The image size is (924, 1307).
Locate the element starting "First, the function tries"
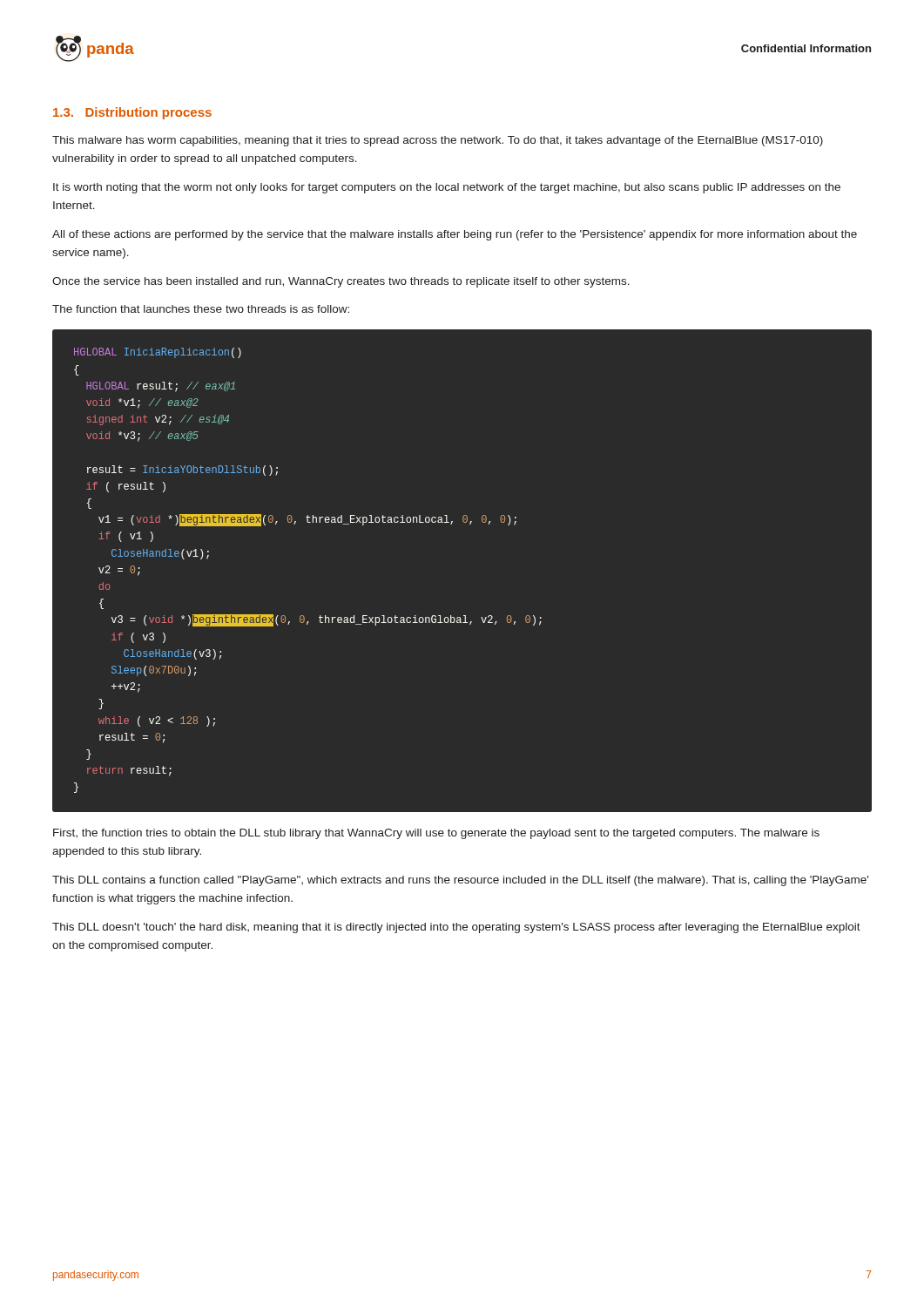pyautogui.click(x=436, y=842)
